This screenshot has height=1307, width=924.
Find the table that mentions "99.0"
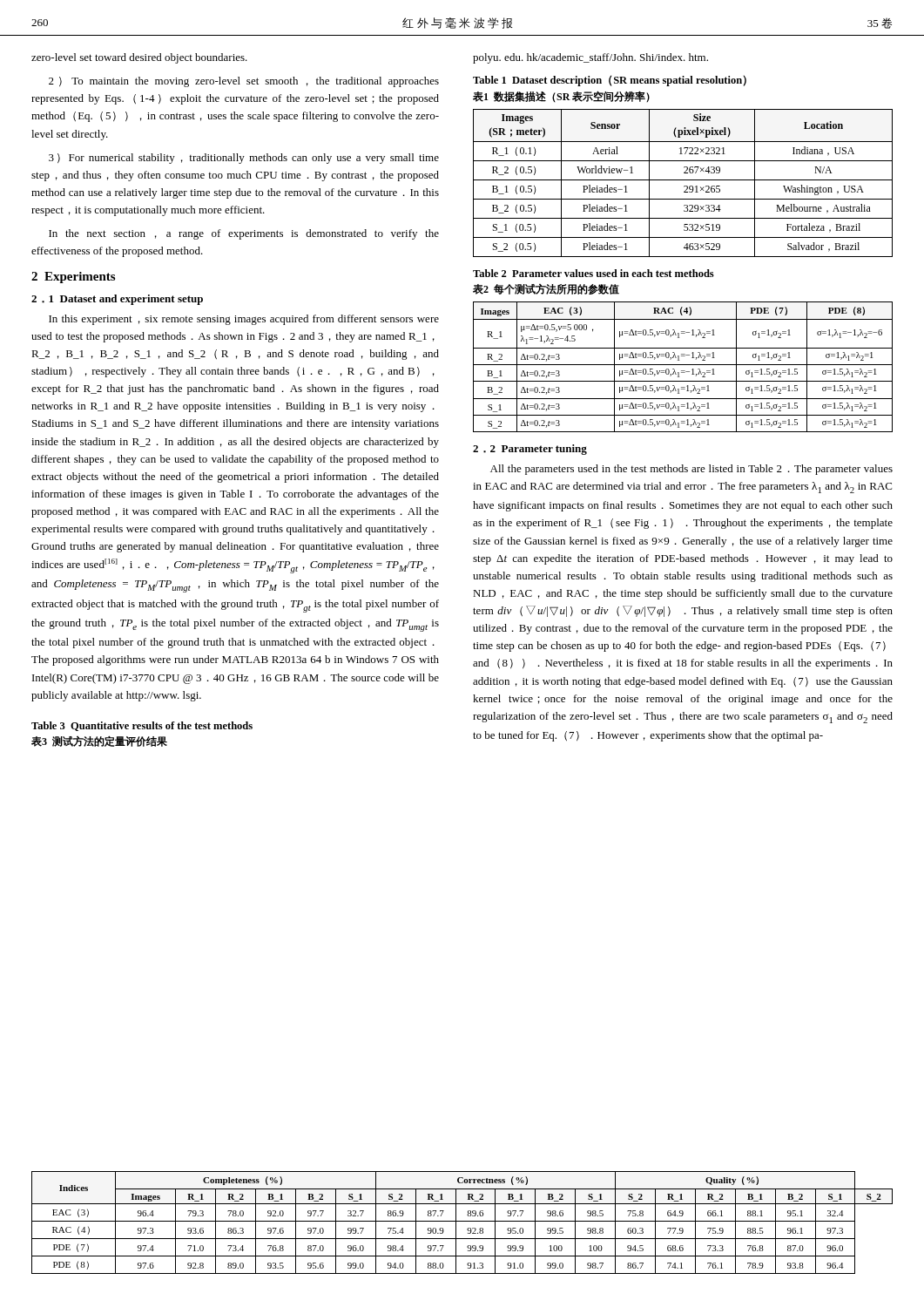(462, 1223)
